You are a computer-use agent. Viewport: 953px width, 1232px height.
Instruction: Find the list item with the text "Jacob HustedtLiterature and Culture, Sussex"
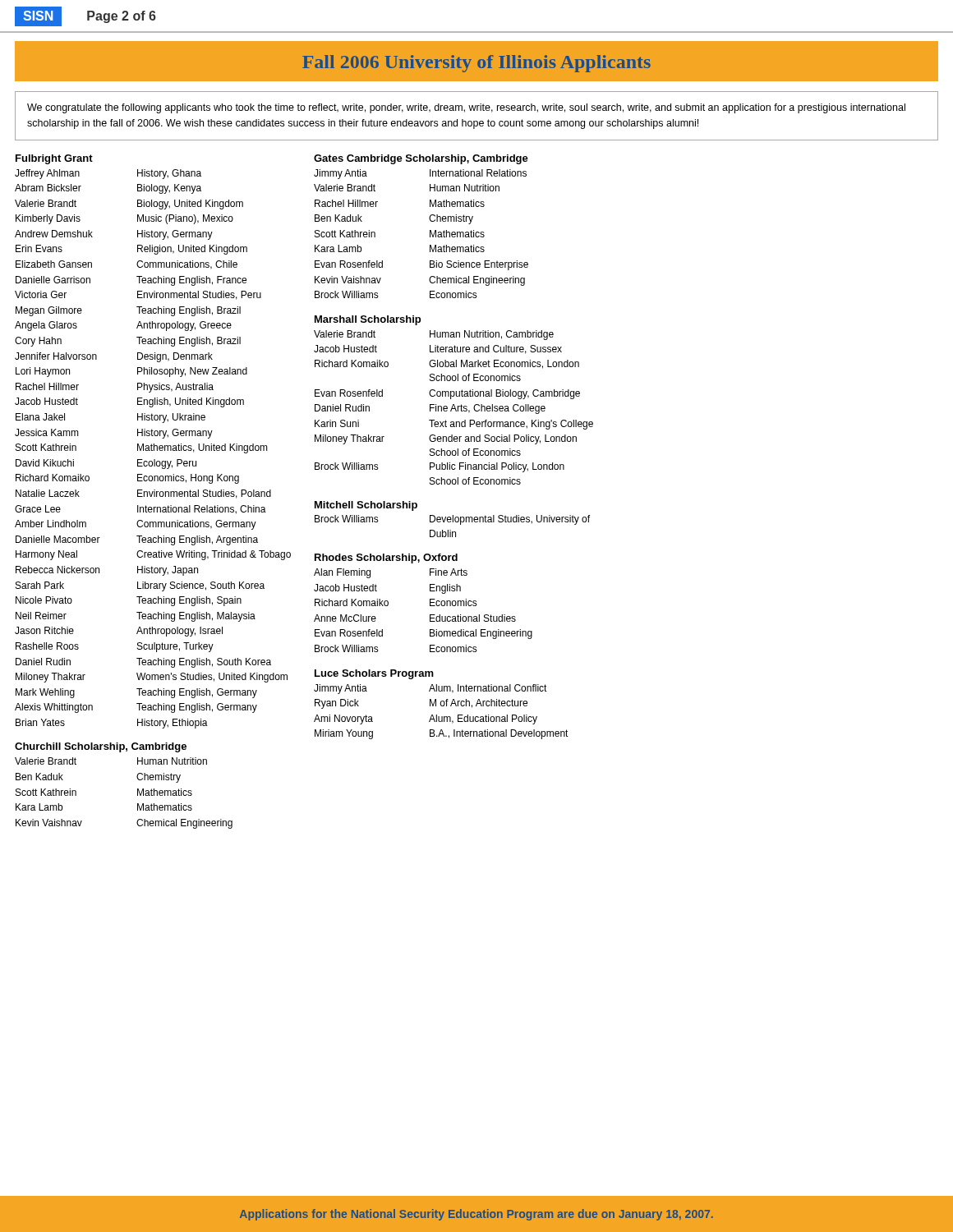[468, 350]
